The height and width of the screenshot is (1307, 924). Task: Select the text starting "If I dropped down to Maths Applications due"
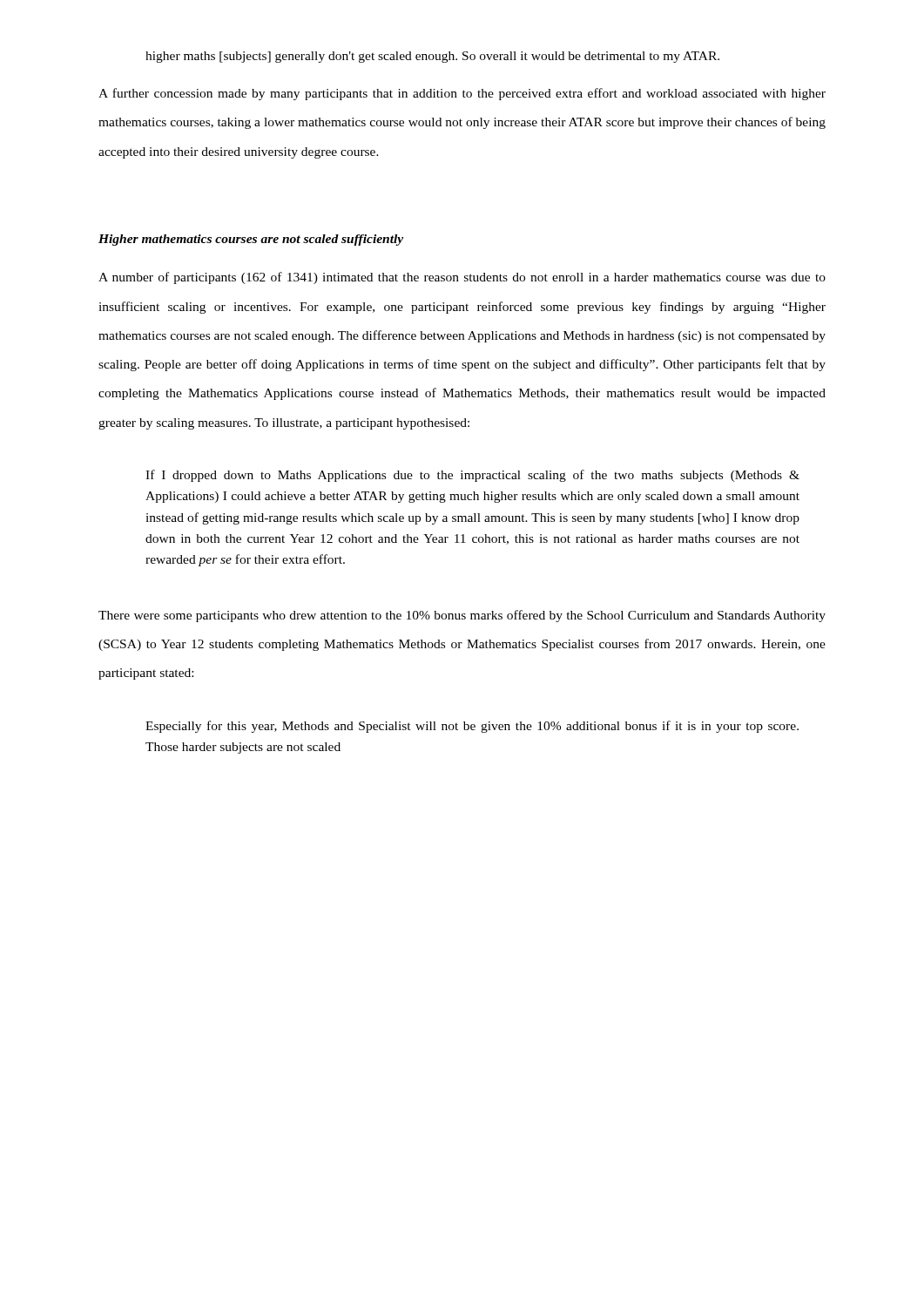472,517
